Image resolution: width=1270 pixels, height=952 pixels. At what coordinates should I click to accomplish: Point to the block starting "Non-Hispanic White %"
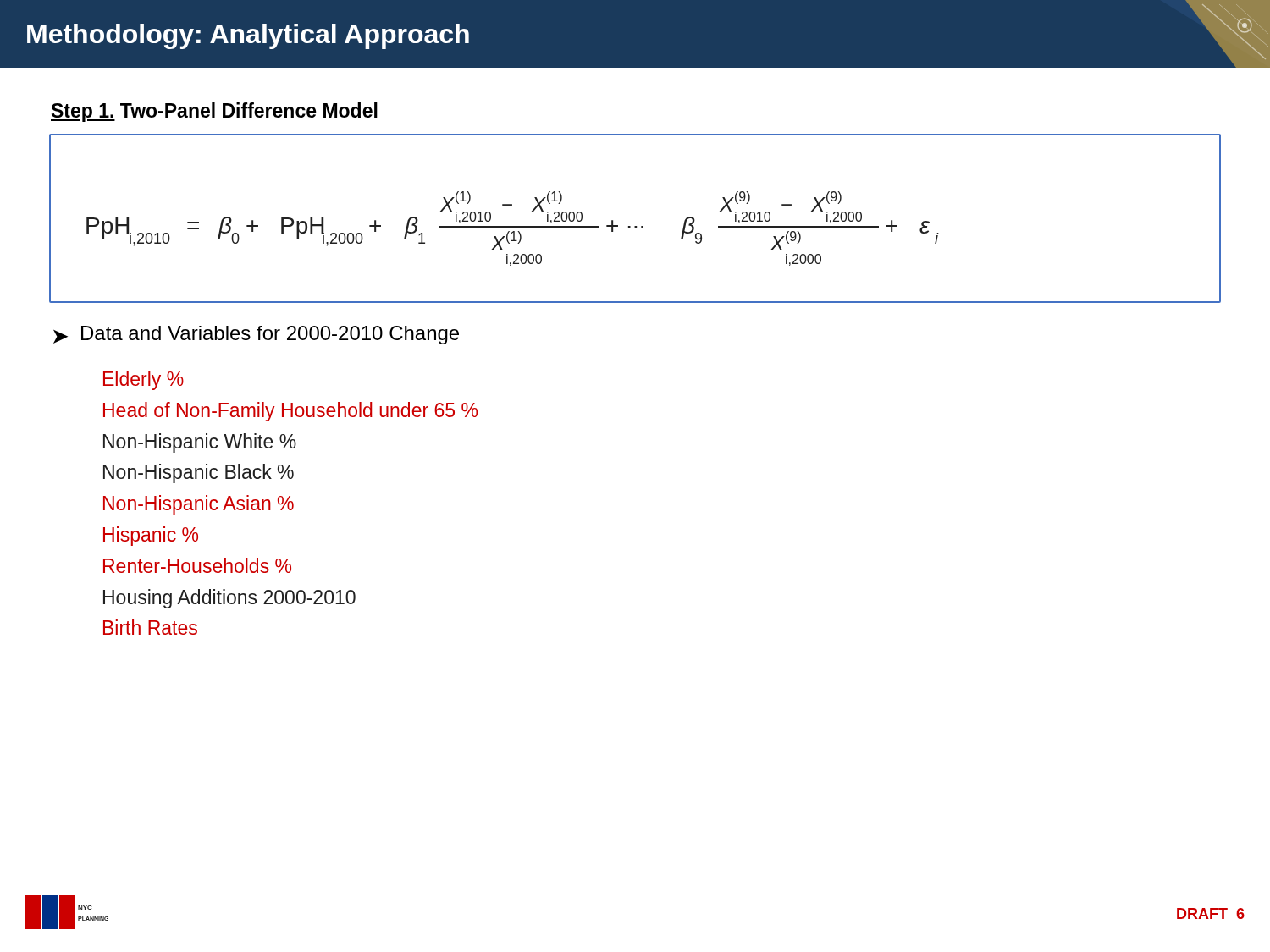pyautogui.click(x=199, y=441)
